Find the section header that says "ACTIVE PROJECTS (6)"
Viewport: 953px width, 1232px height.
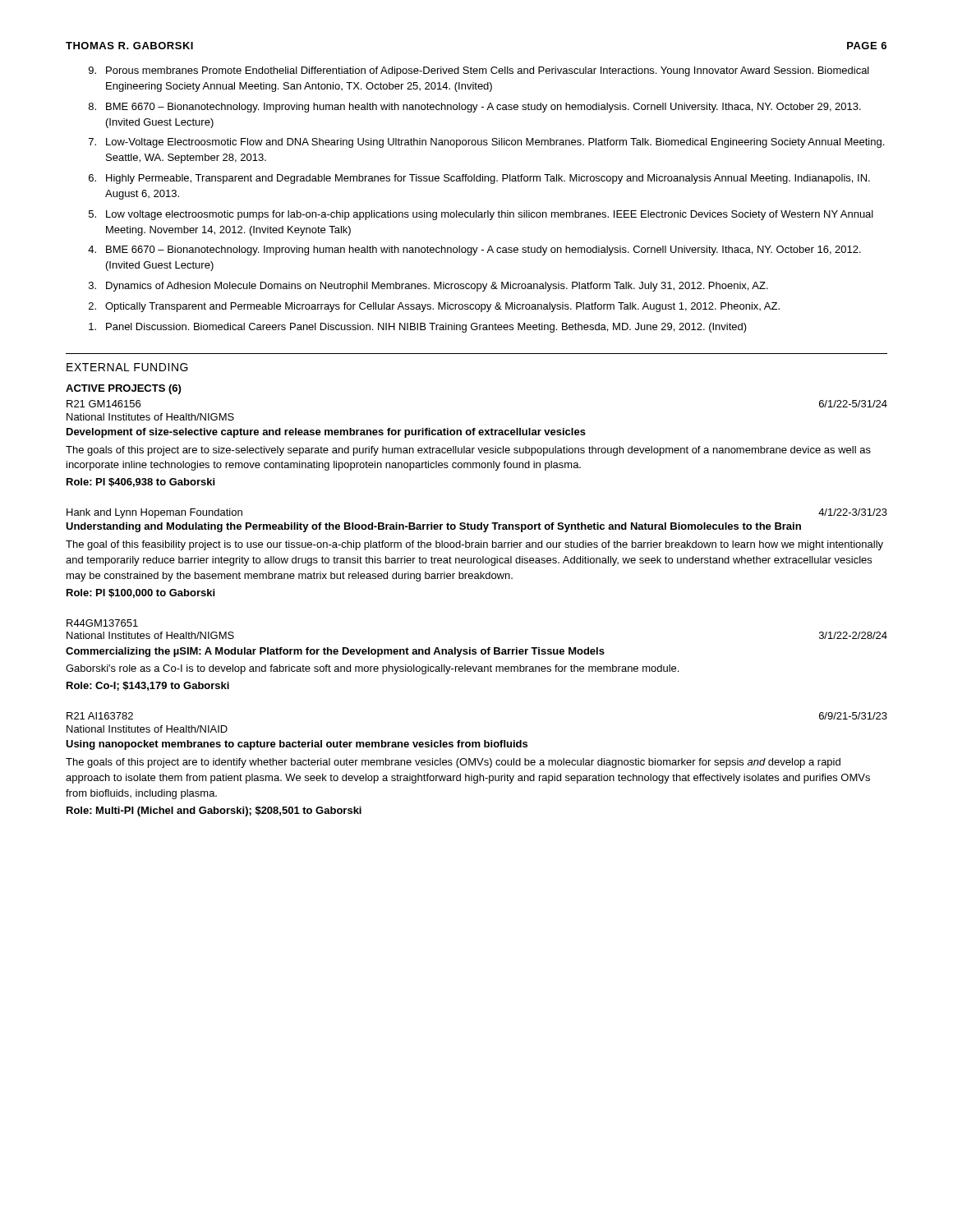(124, 388)
